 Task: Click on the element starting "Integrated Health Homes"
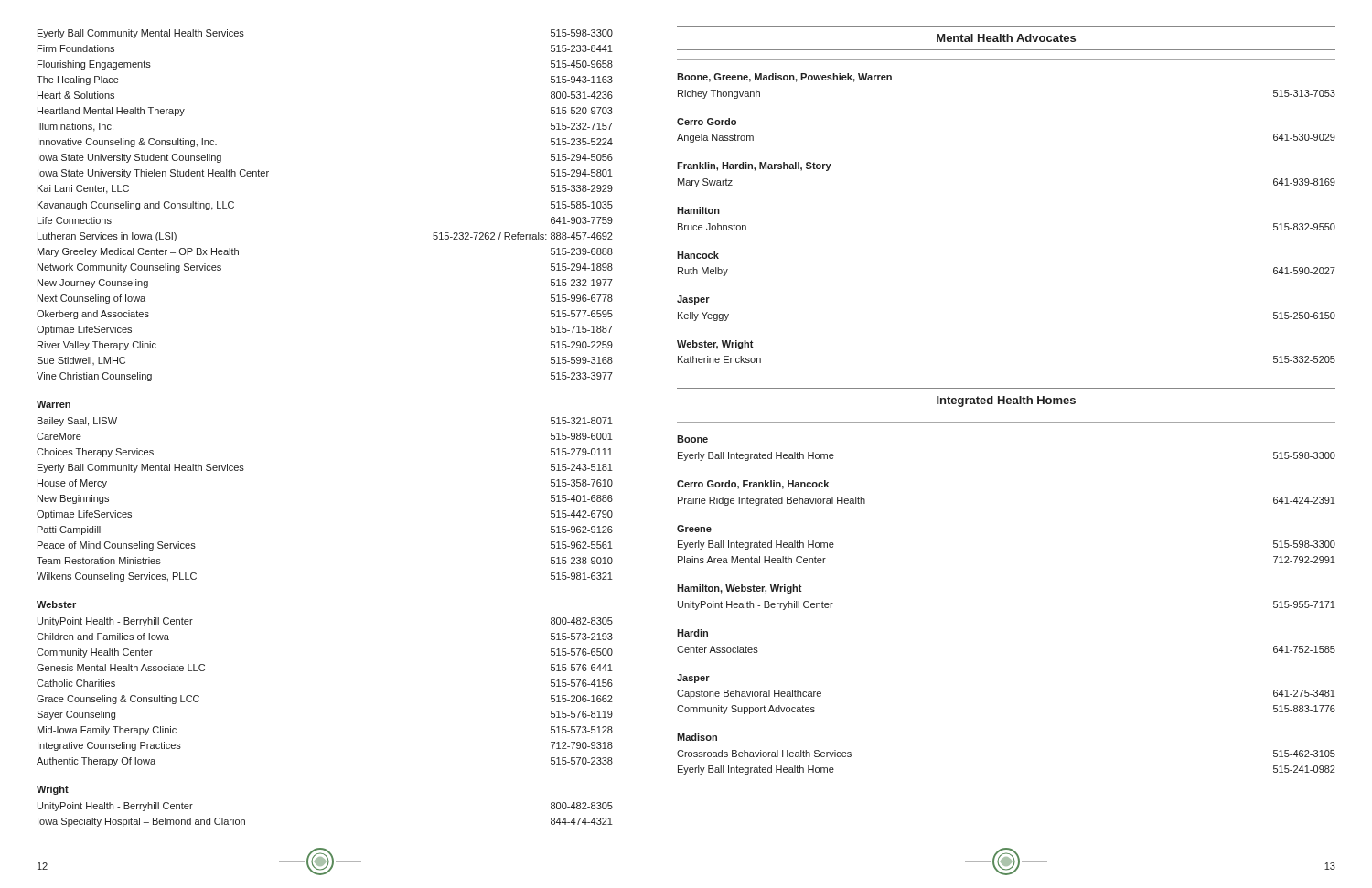point(1006,401)
